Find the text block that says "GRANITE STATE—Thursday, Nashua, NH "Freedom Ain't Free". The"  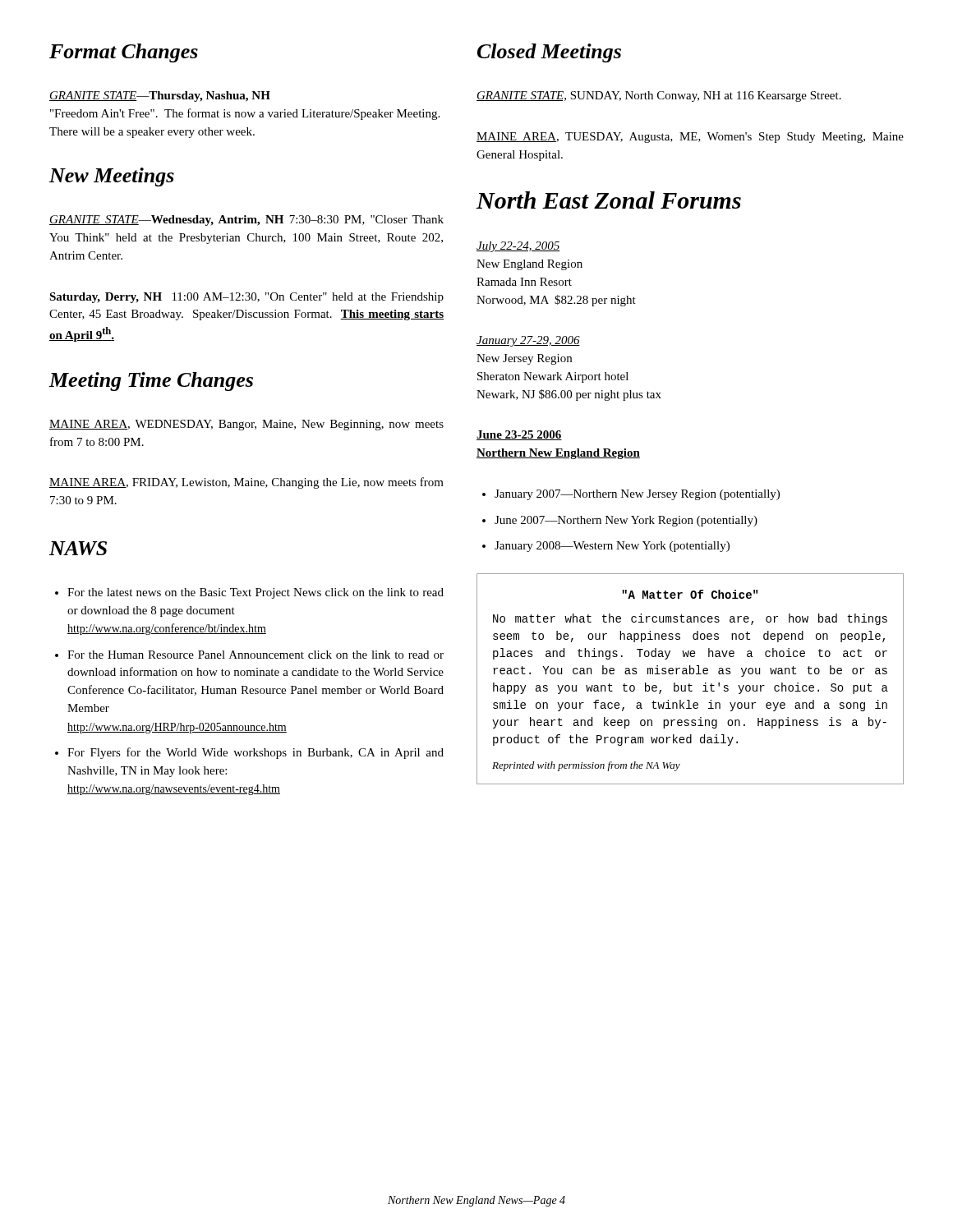point(246,114)
